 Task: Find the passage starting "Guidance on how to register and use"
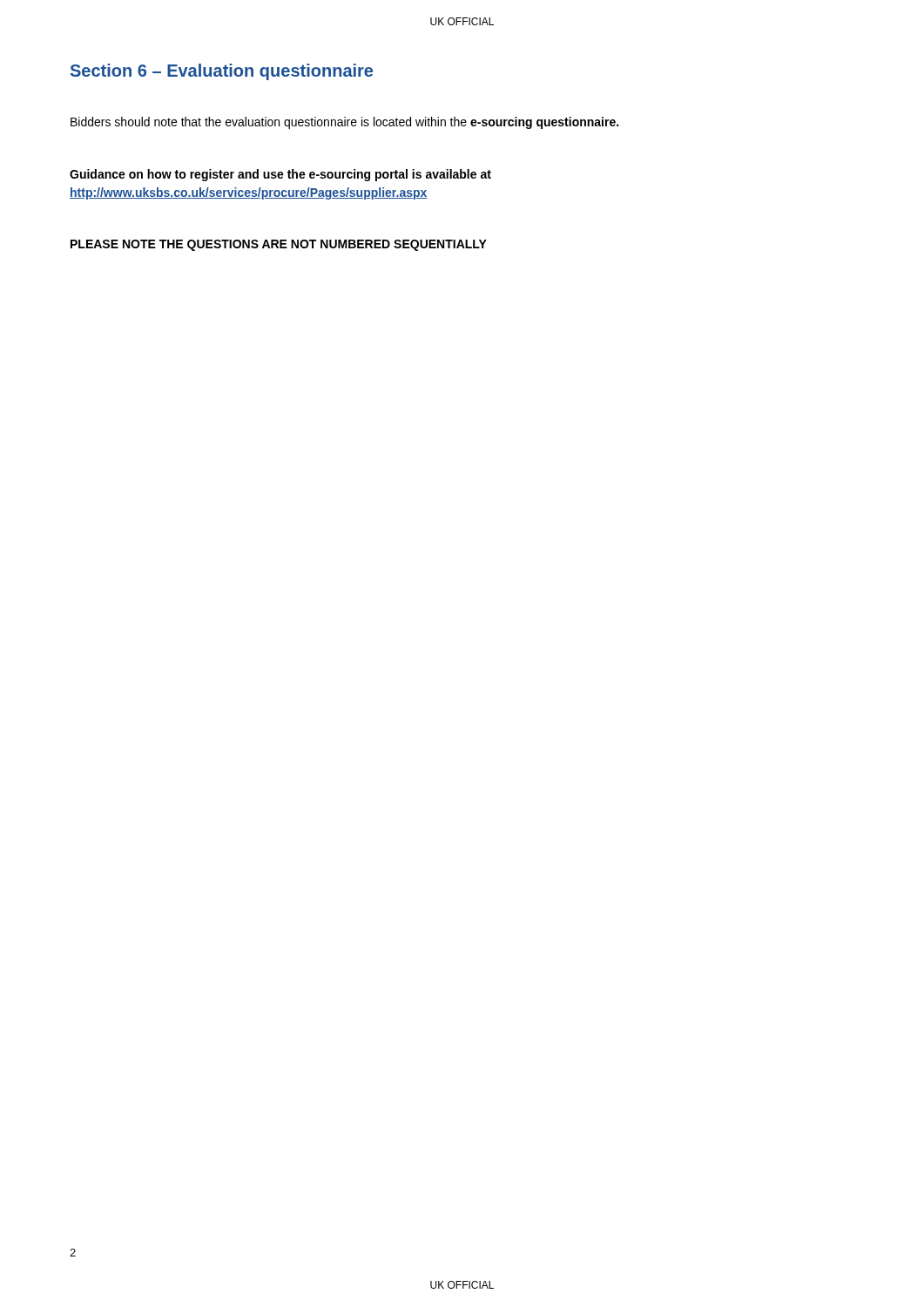pyautogui.click(x=280, y=183)
